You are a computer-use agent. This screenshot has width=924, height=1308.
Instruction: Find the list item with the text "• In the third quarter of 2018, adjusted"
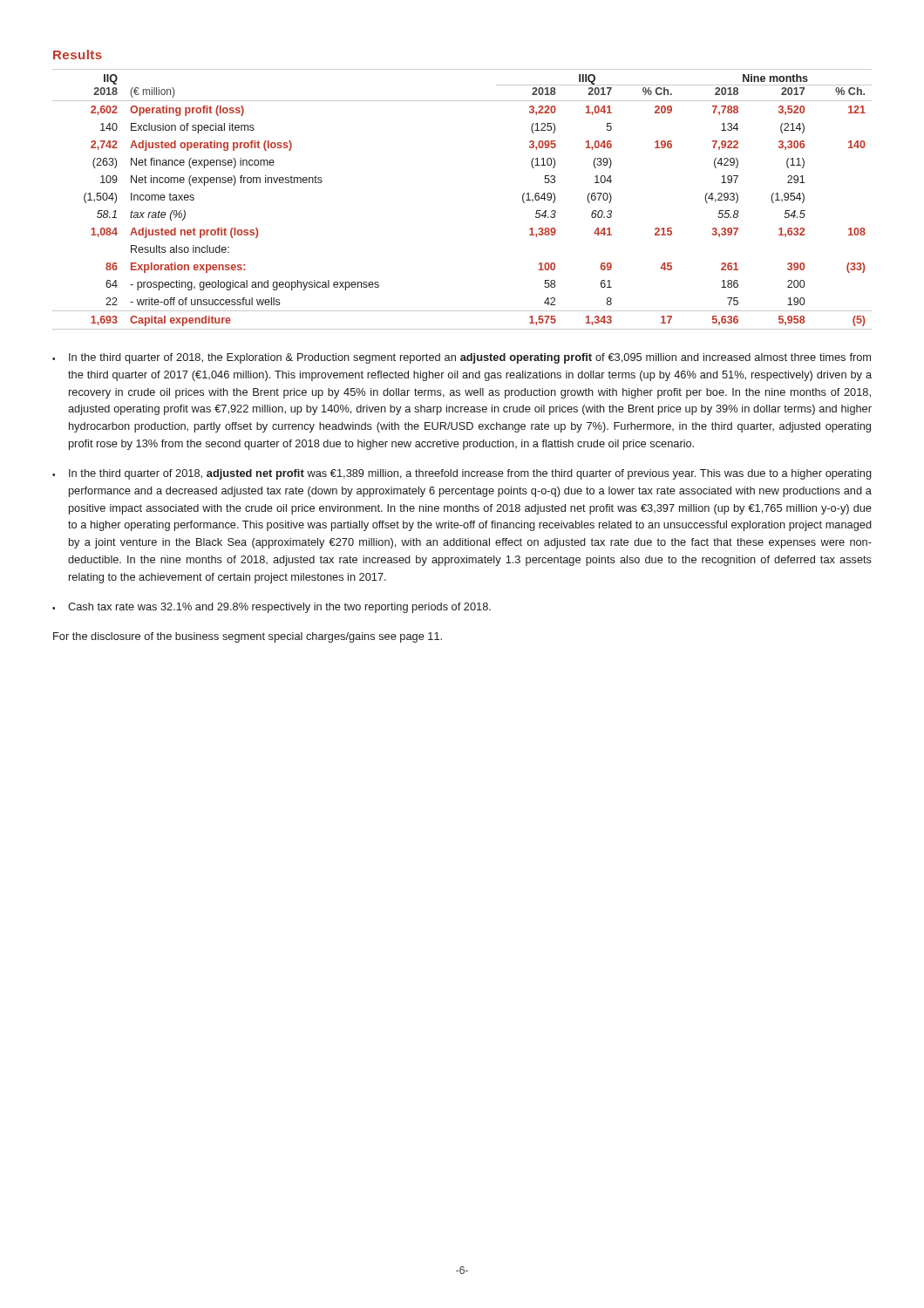point(462,525)
